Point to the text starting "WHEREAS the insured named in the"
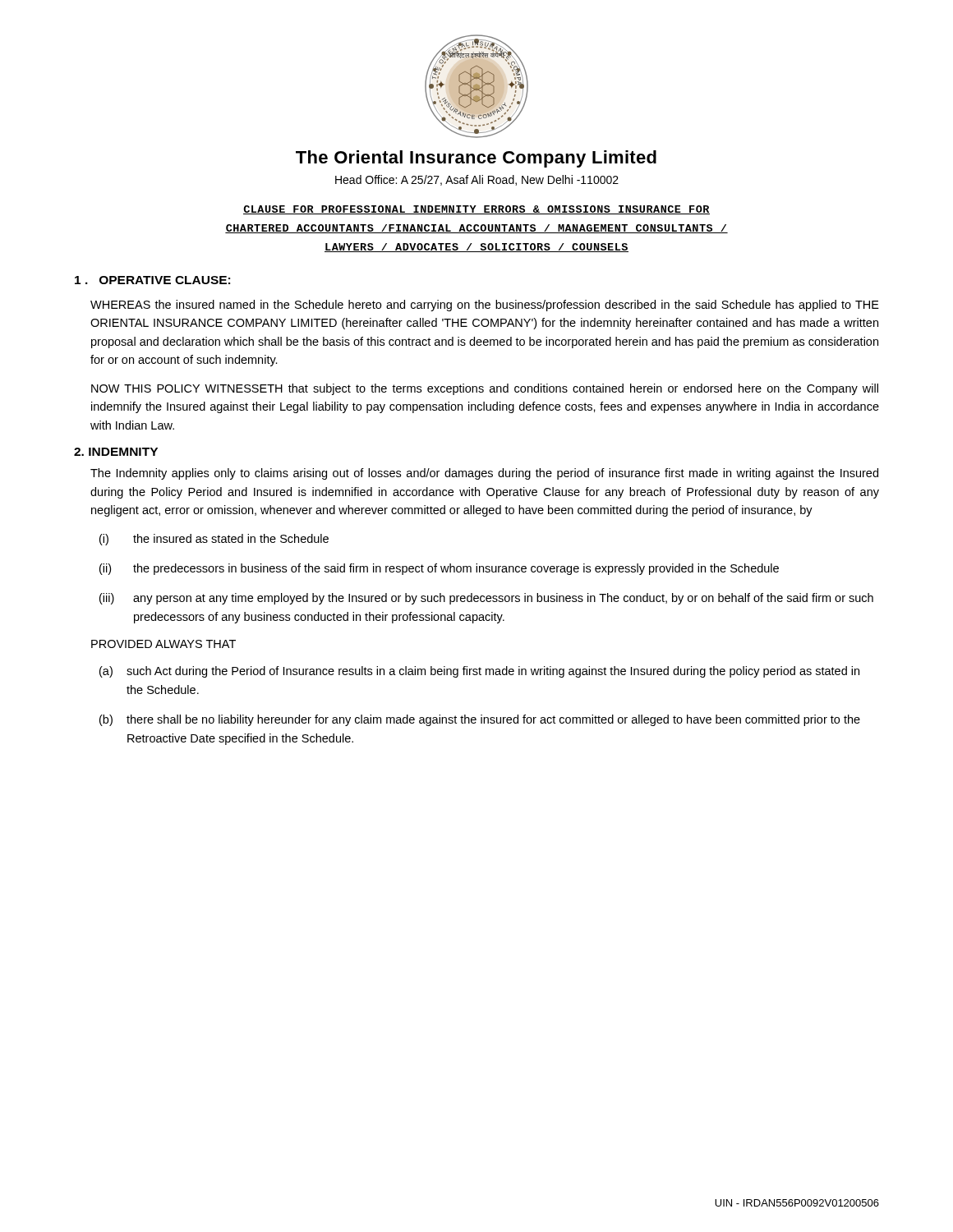The width and height of the screenshot is (953, 1232). click(x=485, y=332)
